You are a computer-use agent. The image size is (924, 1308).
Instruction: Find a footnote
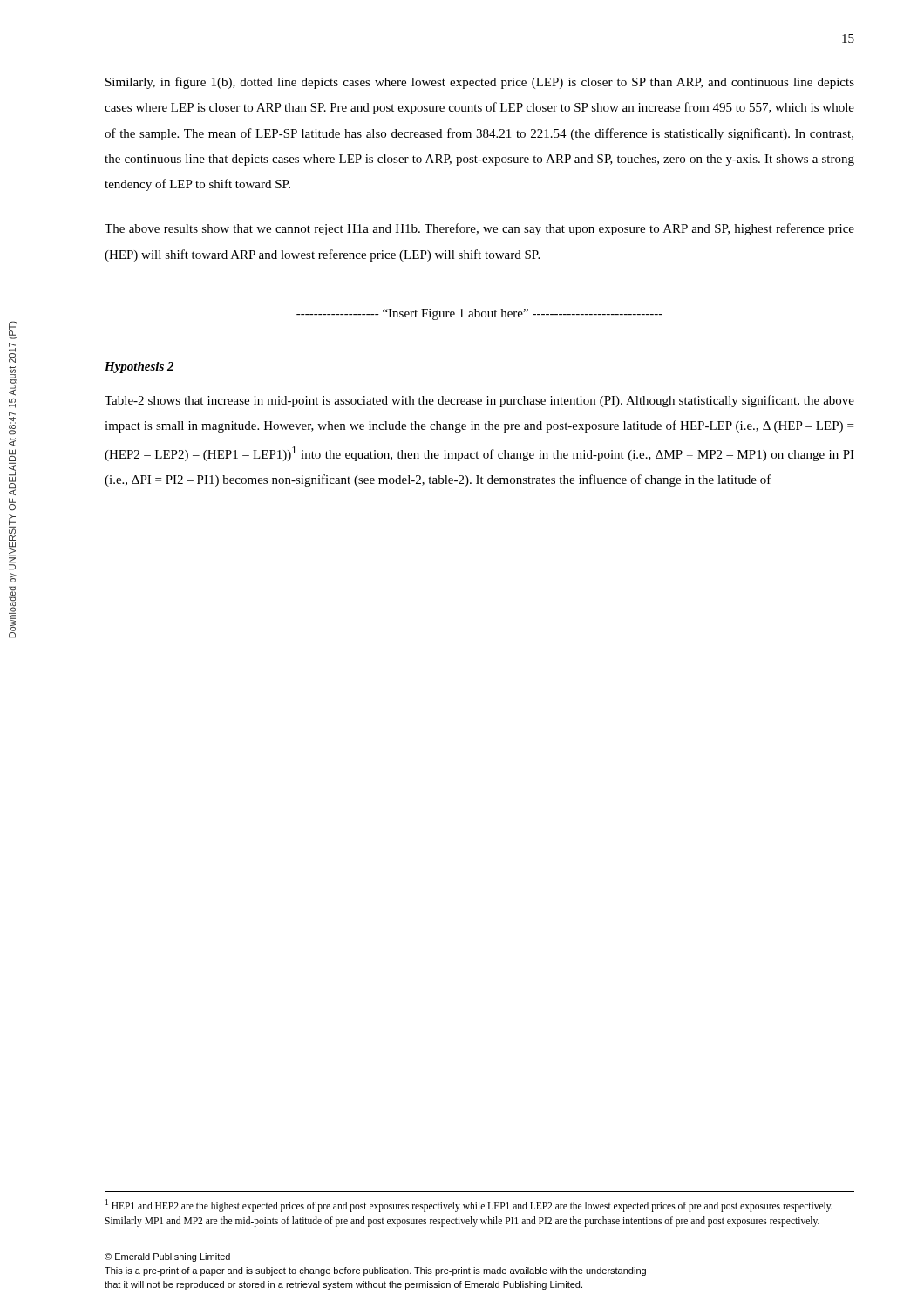point(469,1212)
